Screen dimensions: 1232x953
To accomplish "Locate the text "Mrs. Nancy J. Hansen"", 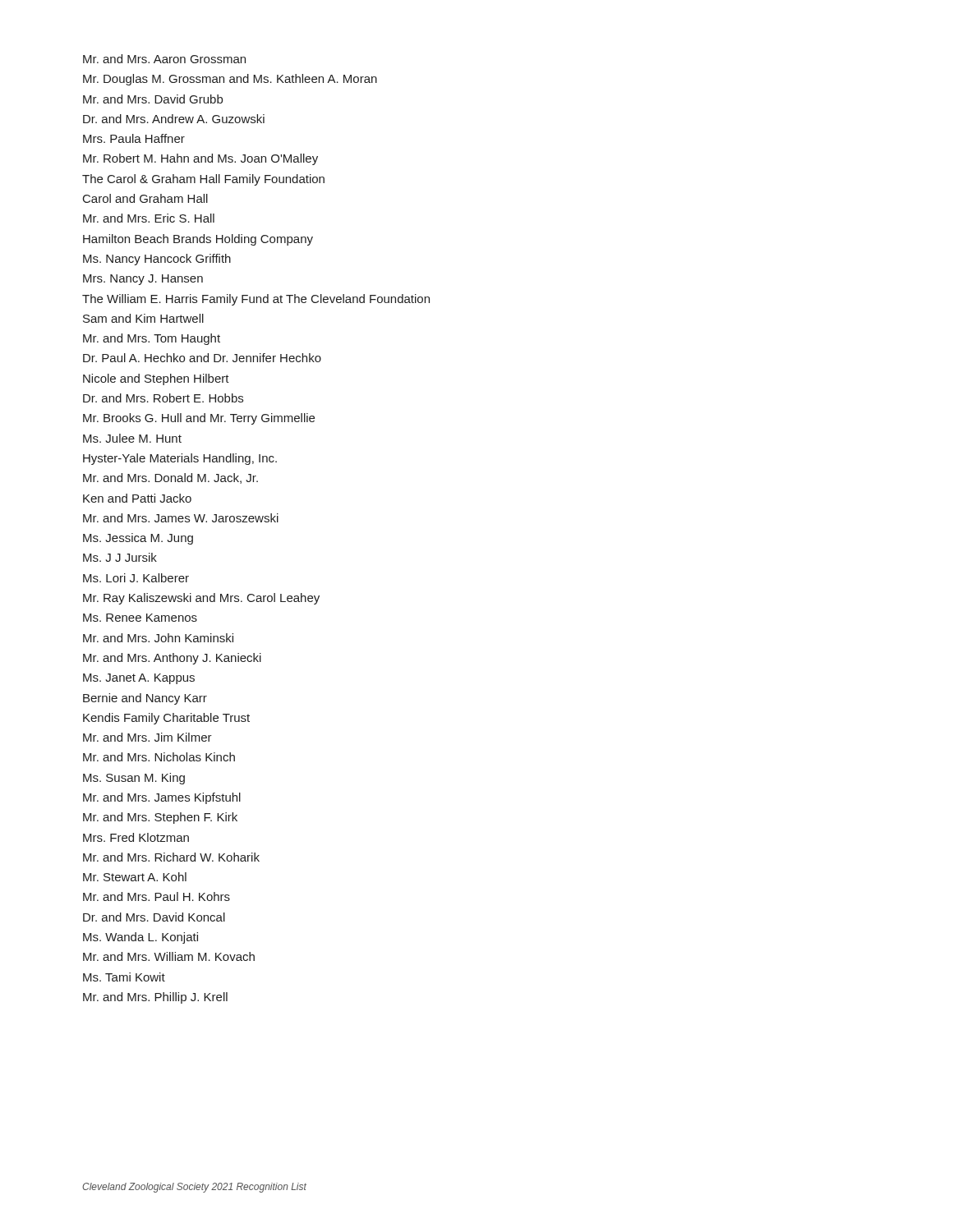I will (143, 278).
